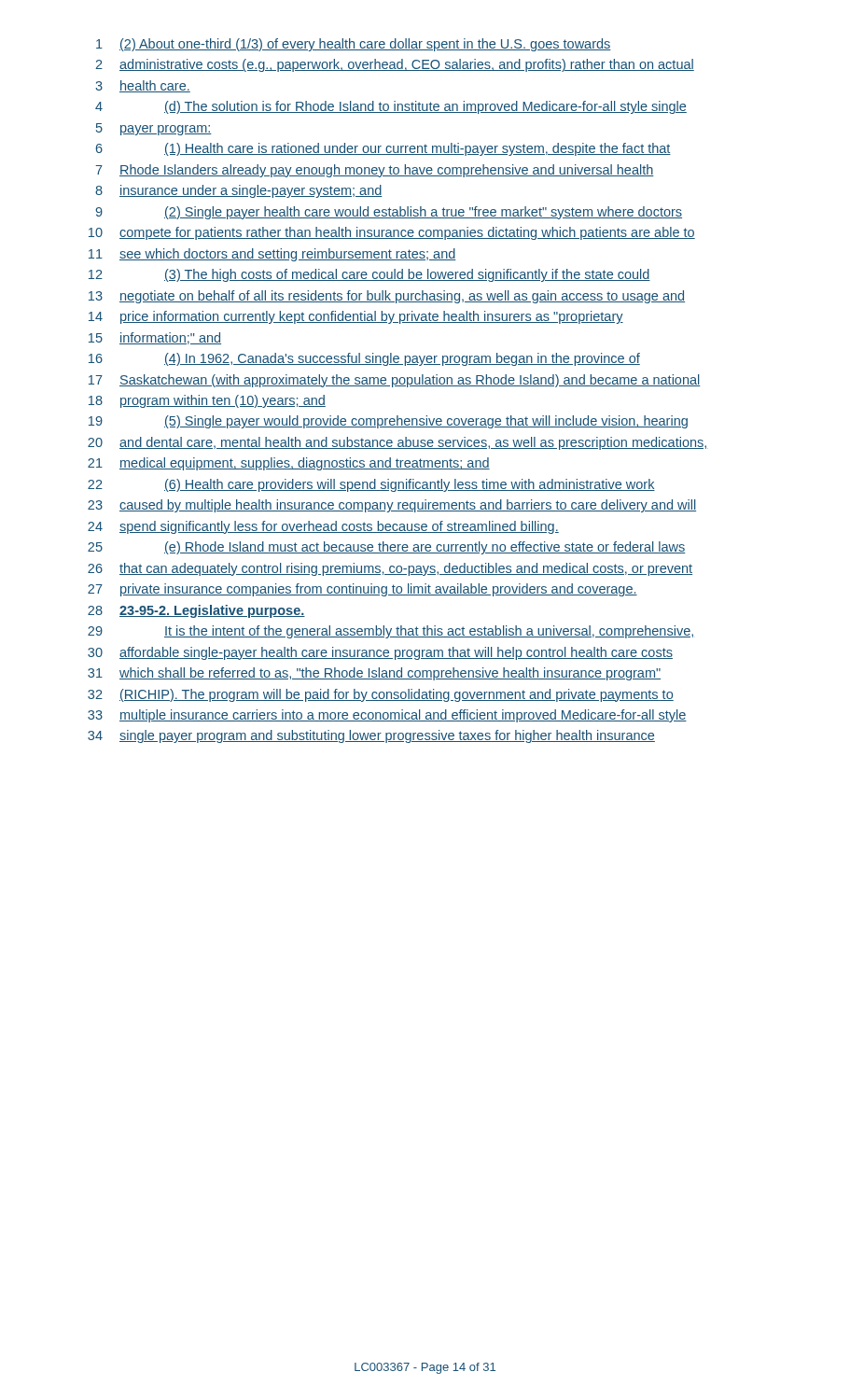Find the section header that reads "28 23-95-2. Legislative purpose."
The width and height of the screenshot is (850, 1400).
(x=196, y=611)
